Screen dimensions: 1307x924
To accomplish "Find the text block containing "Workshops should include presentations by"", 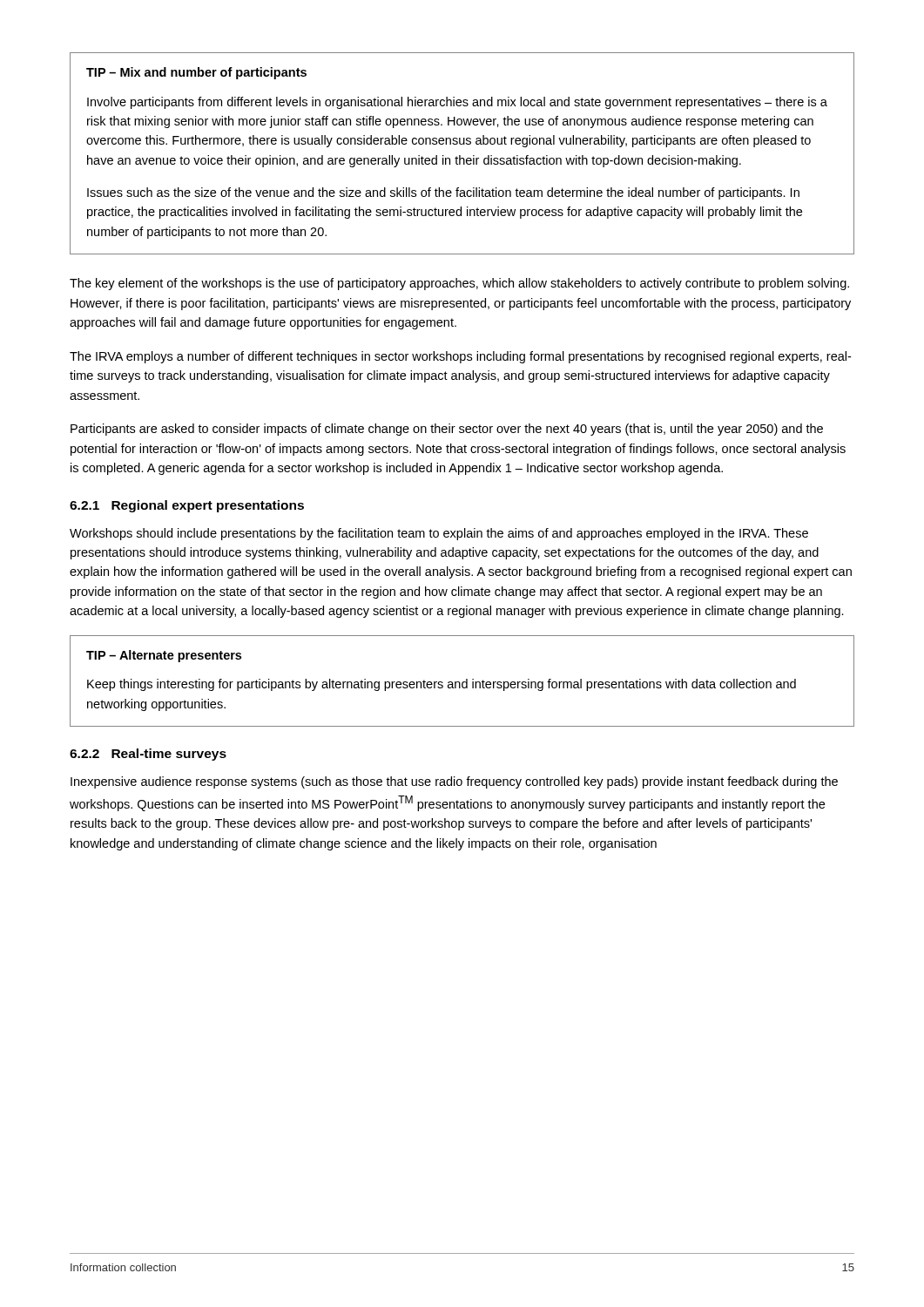I will coord(461,572).
